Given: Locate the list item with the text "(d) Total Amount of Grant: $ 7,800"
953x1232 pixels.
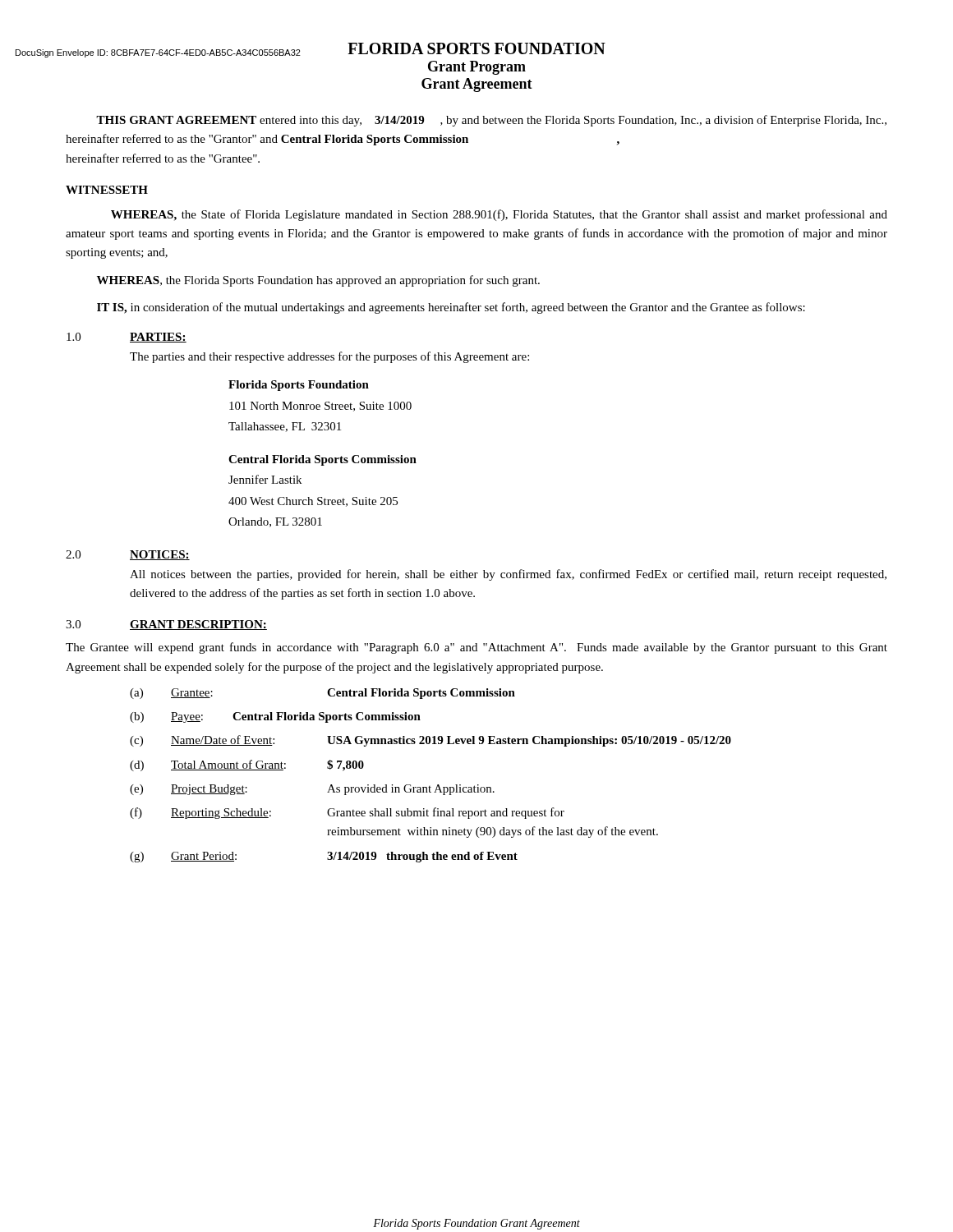Looking at the screenshot, I should click(215, 765).
